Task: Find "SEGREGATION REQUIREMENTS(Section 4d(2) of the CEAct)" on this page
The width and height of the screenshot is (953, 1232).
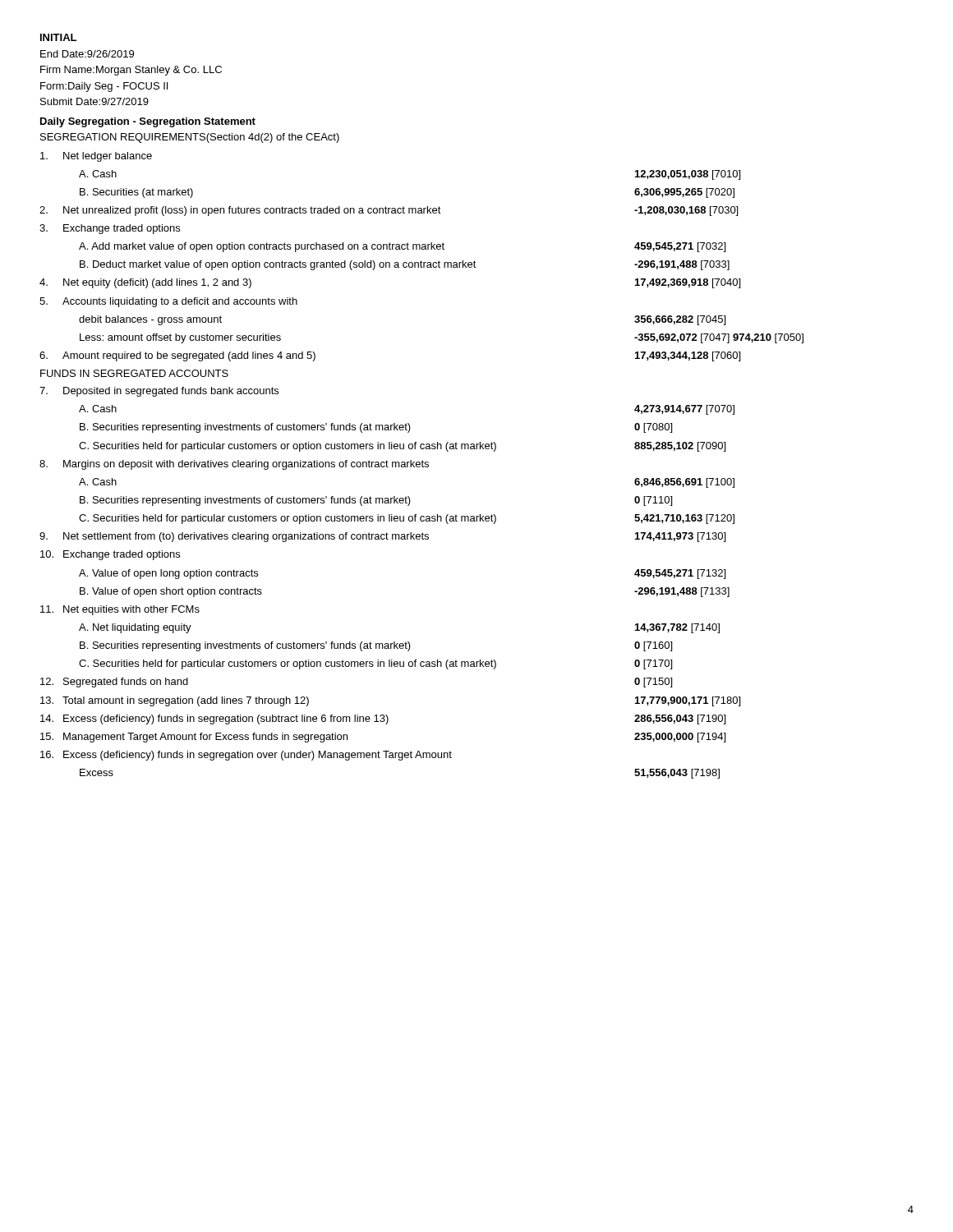Action: click(x=190, y=136)
